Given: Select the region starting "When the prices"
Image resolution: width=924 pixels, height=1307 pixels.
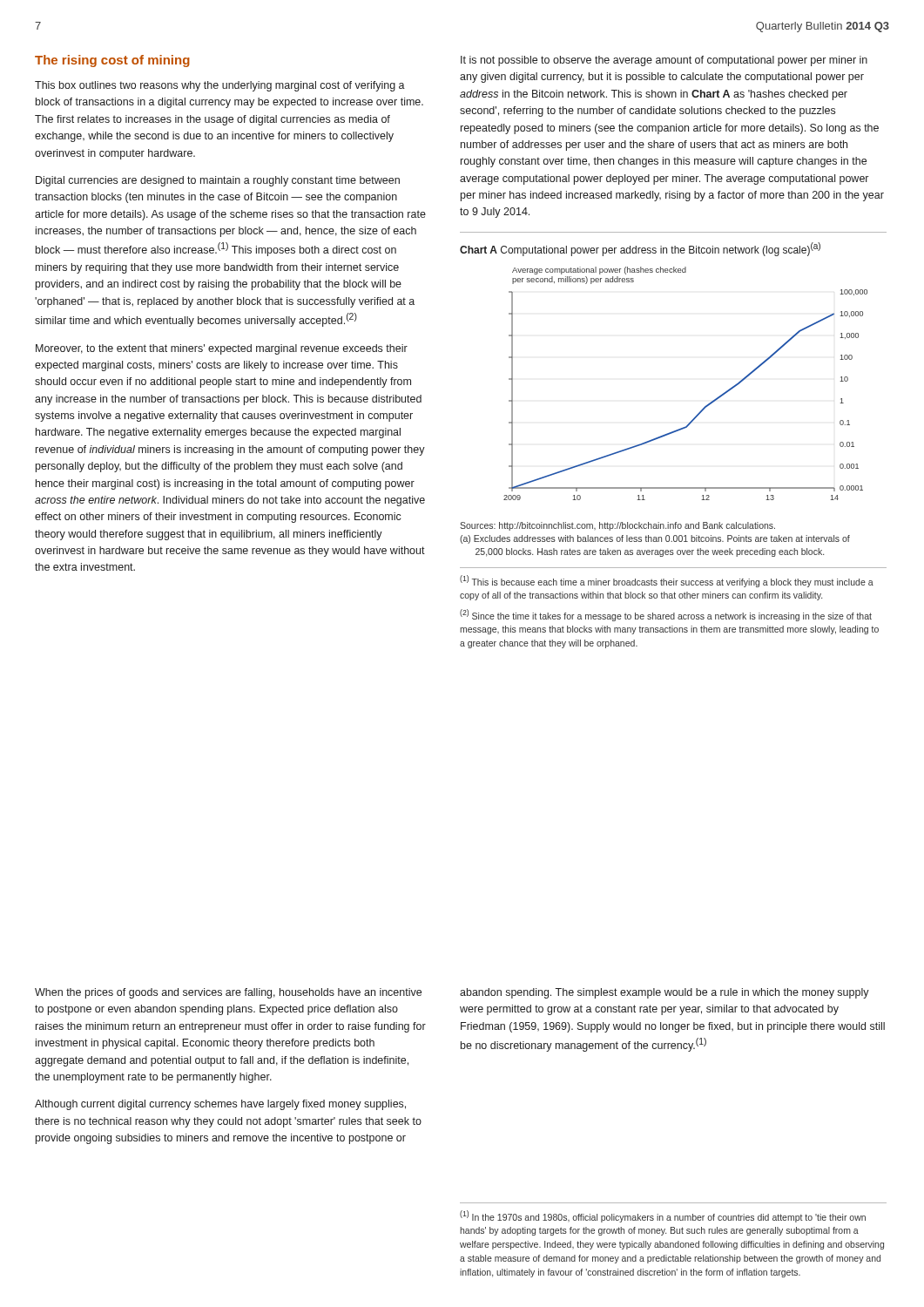Looking at the screenshot, I should (230, 1035).
